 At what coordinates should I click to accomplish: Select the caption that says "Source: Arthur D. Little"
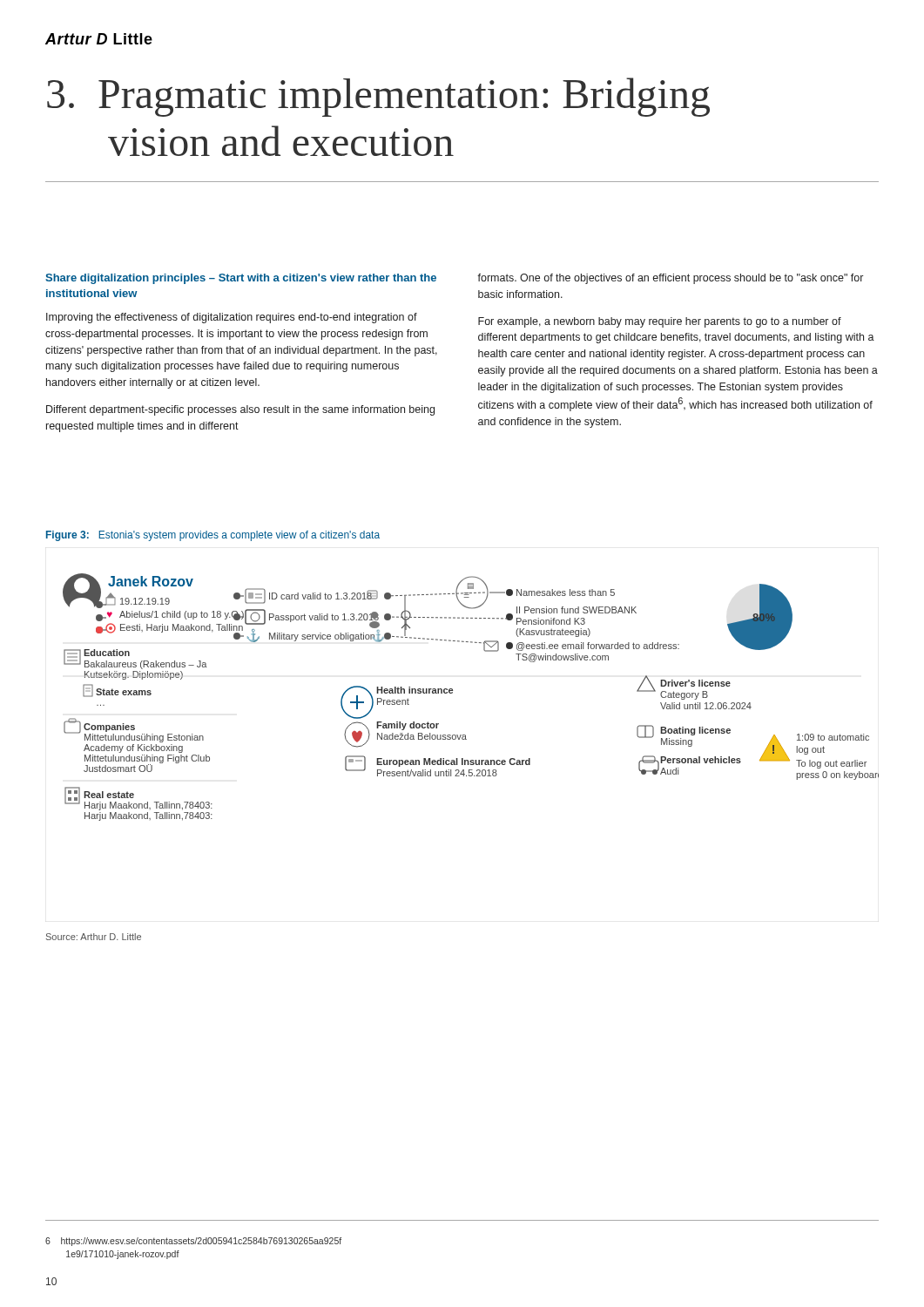93,937
